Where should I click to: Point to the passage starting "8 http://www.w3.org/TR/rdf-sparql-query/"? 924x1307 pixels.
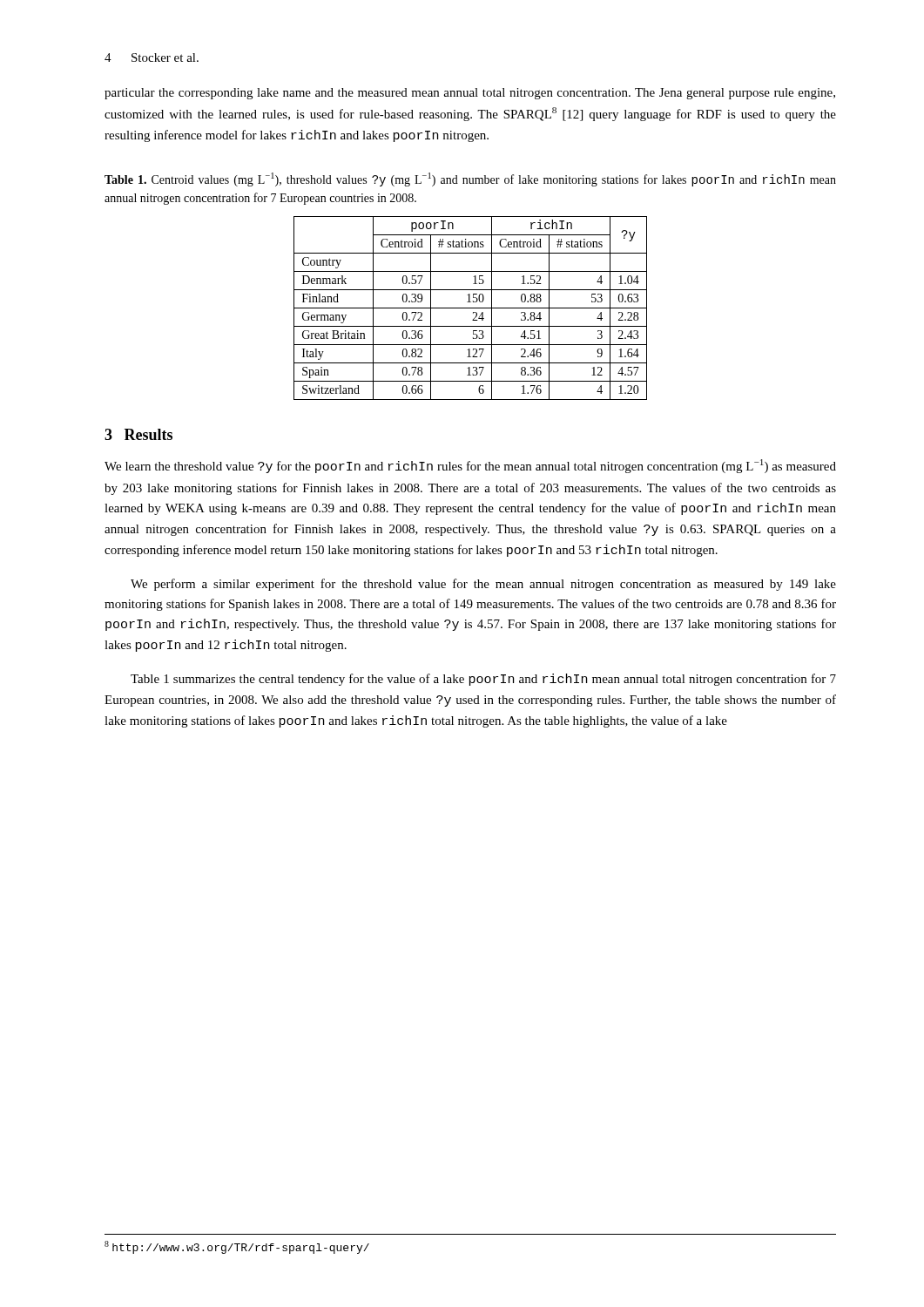(x=237, y=1247)
